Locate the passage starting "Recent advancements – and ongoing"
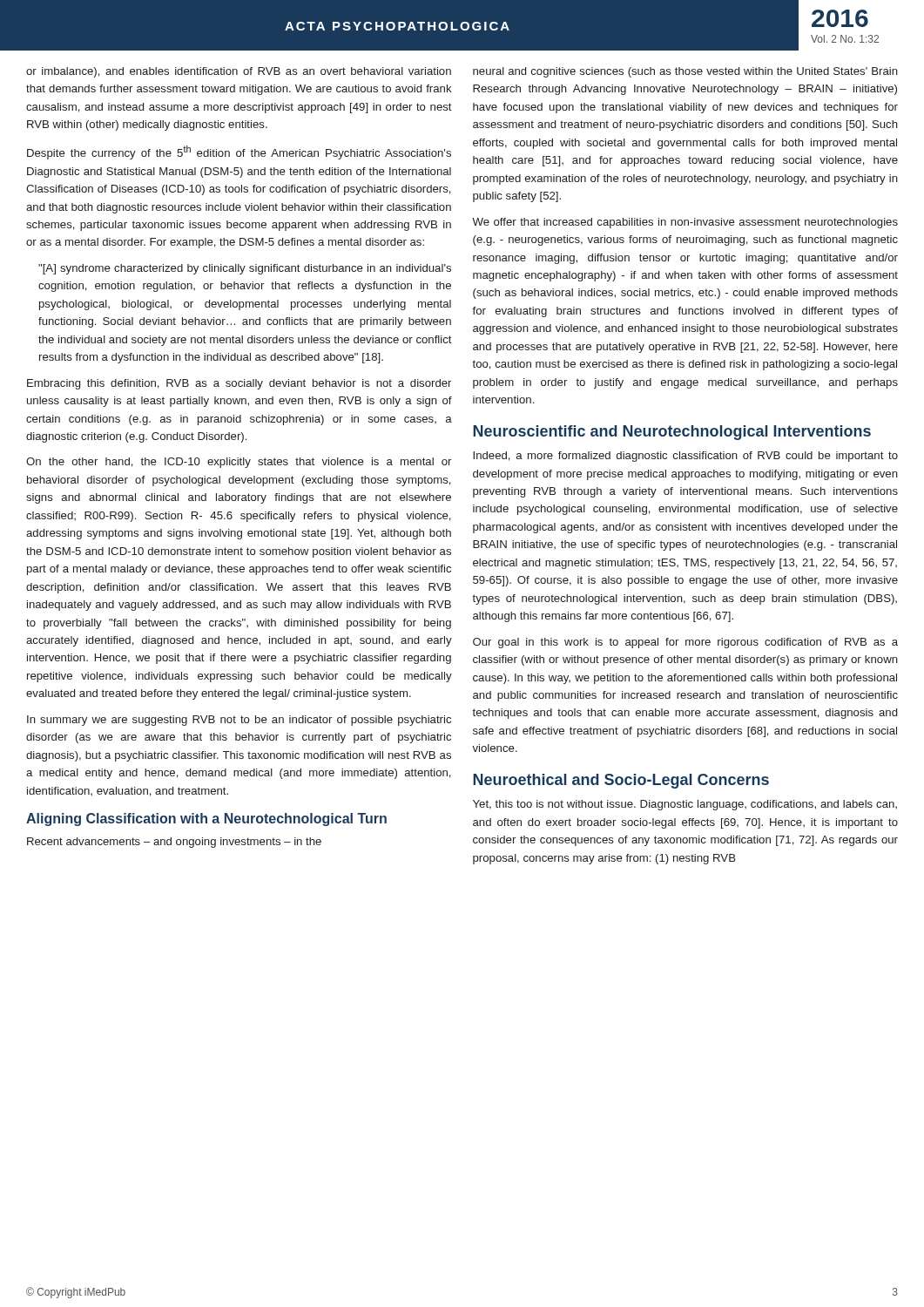The height and width of the screenshot is (1307, 924). pos(239,842)
